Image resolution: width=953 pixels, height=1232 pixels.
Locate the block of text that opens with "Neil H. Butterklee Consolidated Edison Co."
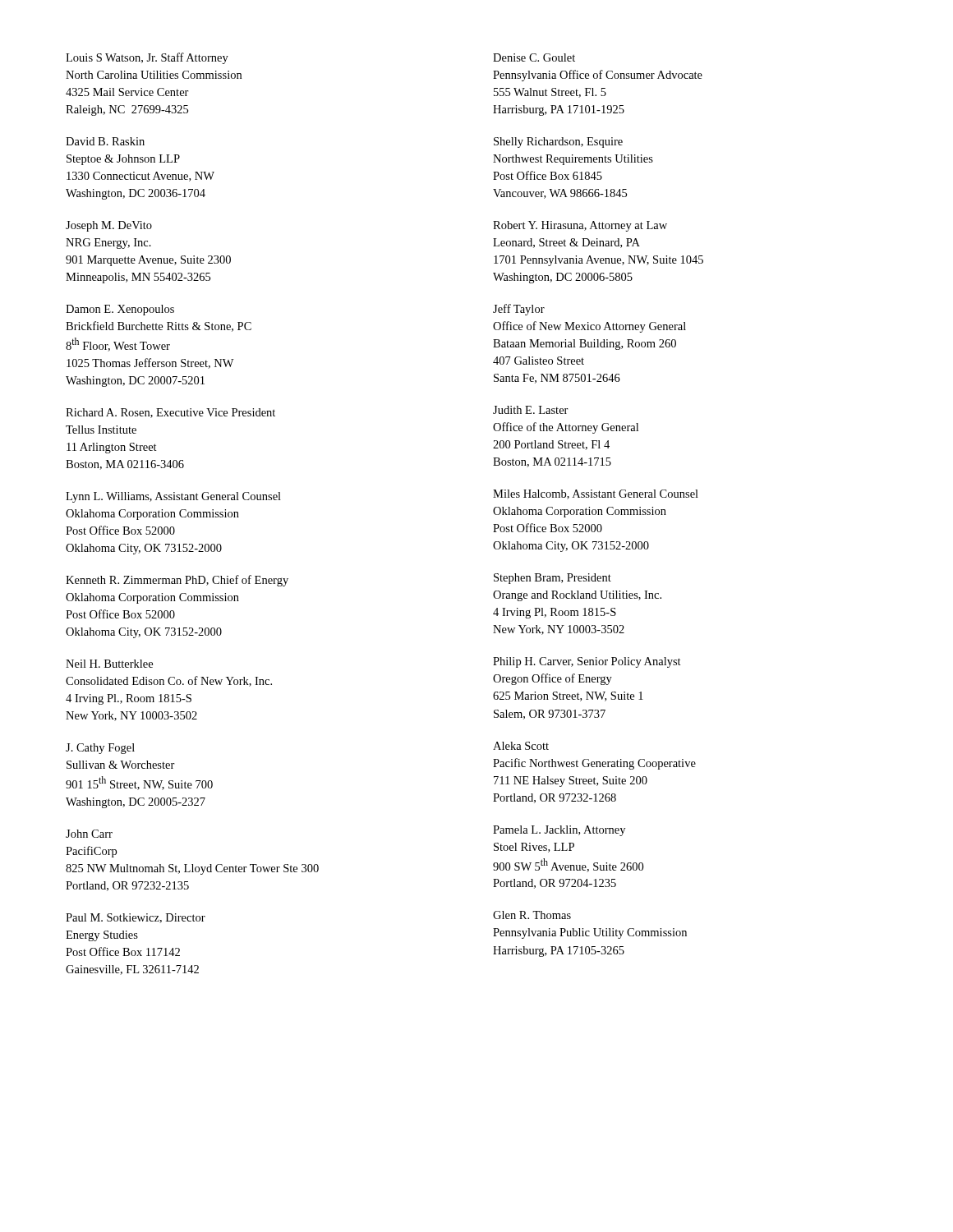click(x=263, y=690)
